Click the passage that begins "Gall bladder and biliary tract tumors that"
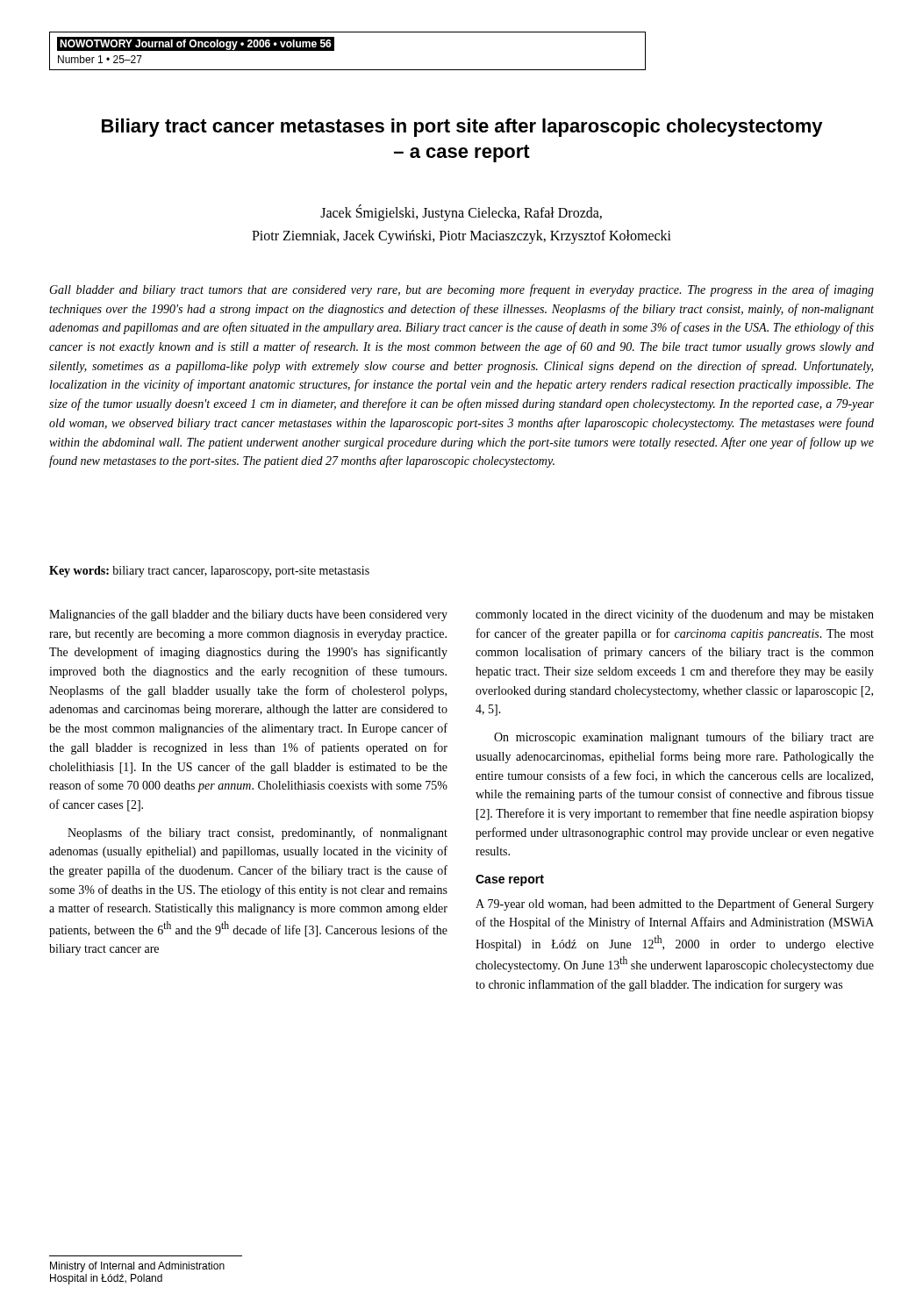923x1316 pixels. point(462,376)
